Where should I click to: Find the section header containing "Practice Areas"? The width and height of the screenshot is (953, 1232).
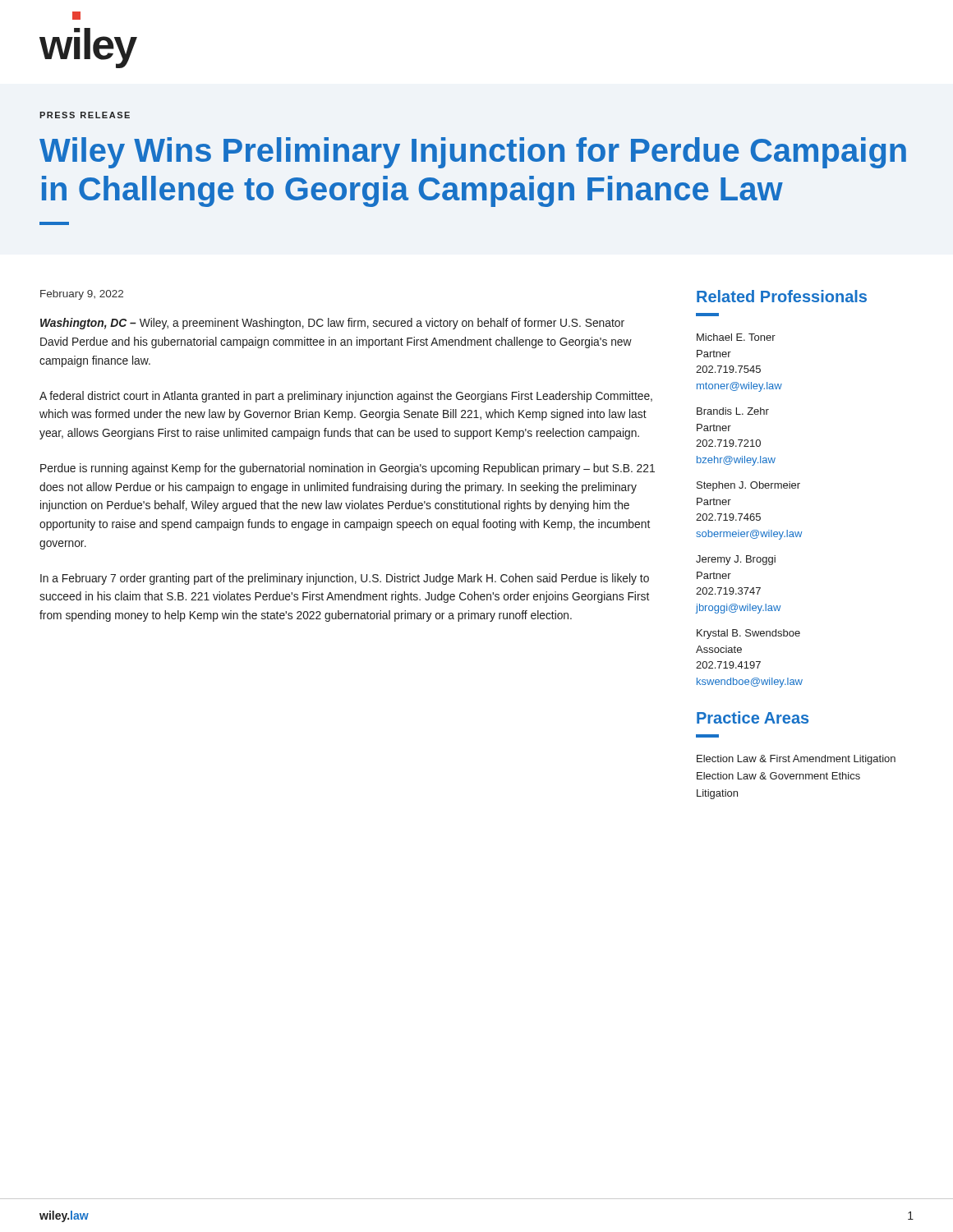[x=753, y=718]
